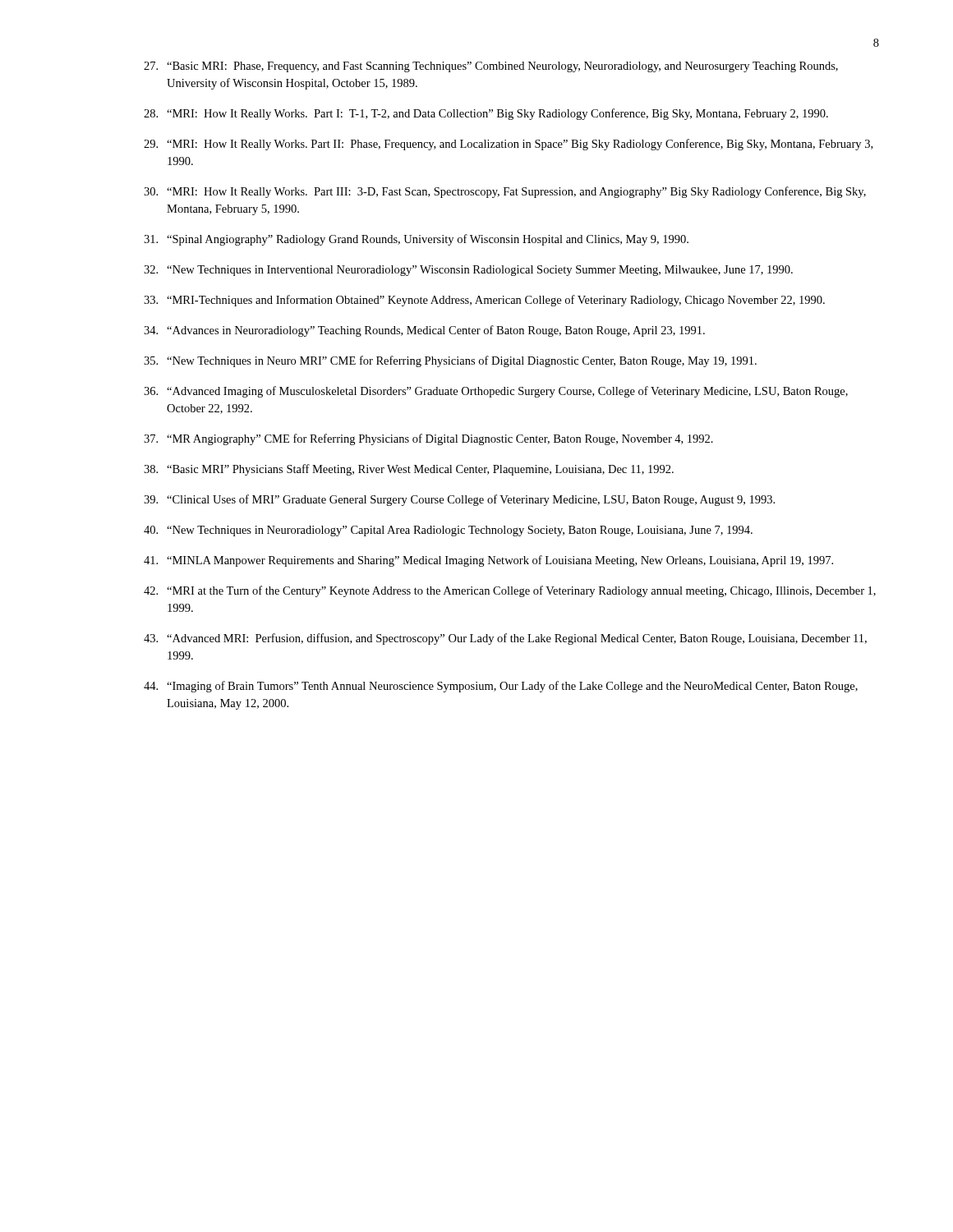Image resolution: width=953 pixels, height=1232 pixels.
Task: Click on the passage starting "40. “New Techniques in Neuroradiology”"
Action: (503, 530)
